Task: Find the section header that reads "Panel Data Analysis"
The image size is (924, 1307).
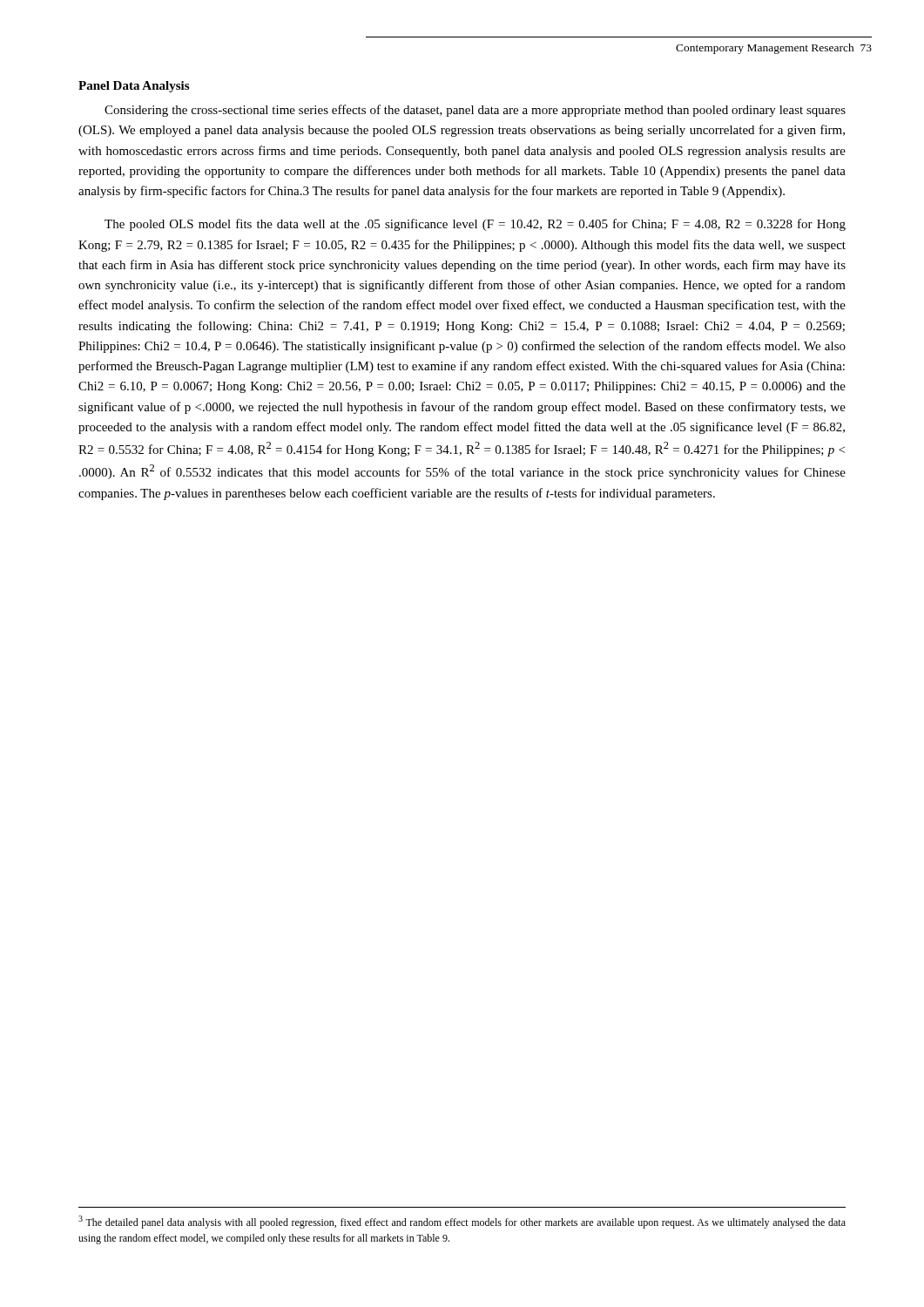Action: point(134,85)
